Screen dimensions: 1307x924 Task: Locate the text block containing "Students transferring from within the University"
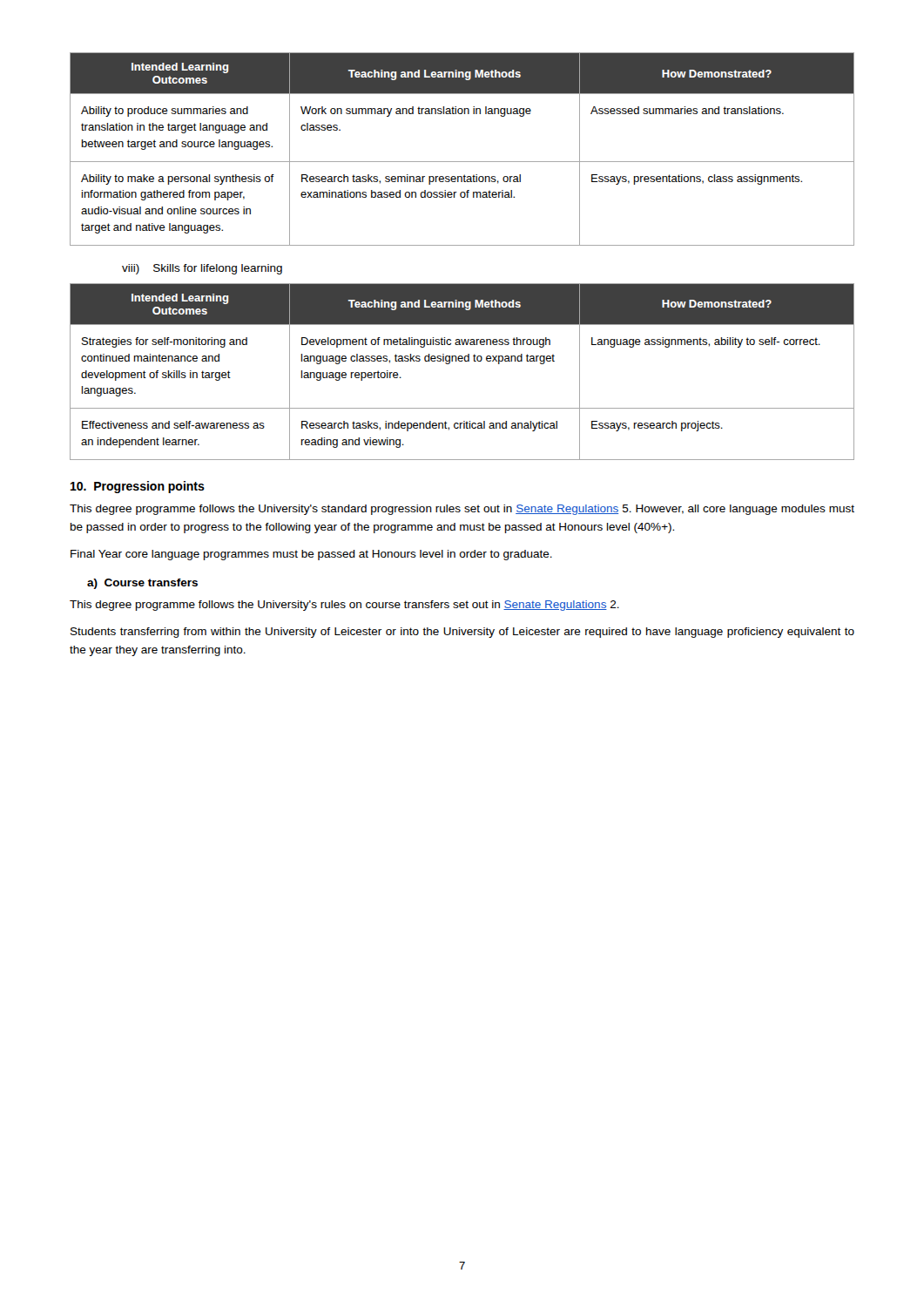tap(462, 640)
